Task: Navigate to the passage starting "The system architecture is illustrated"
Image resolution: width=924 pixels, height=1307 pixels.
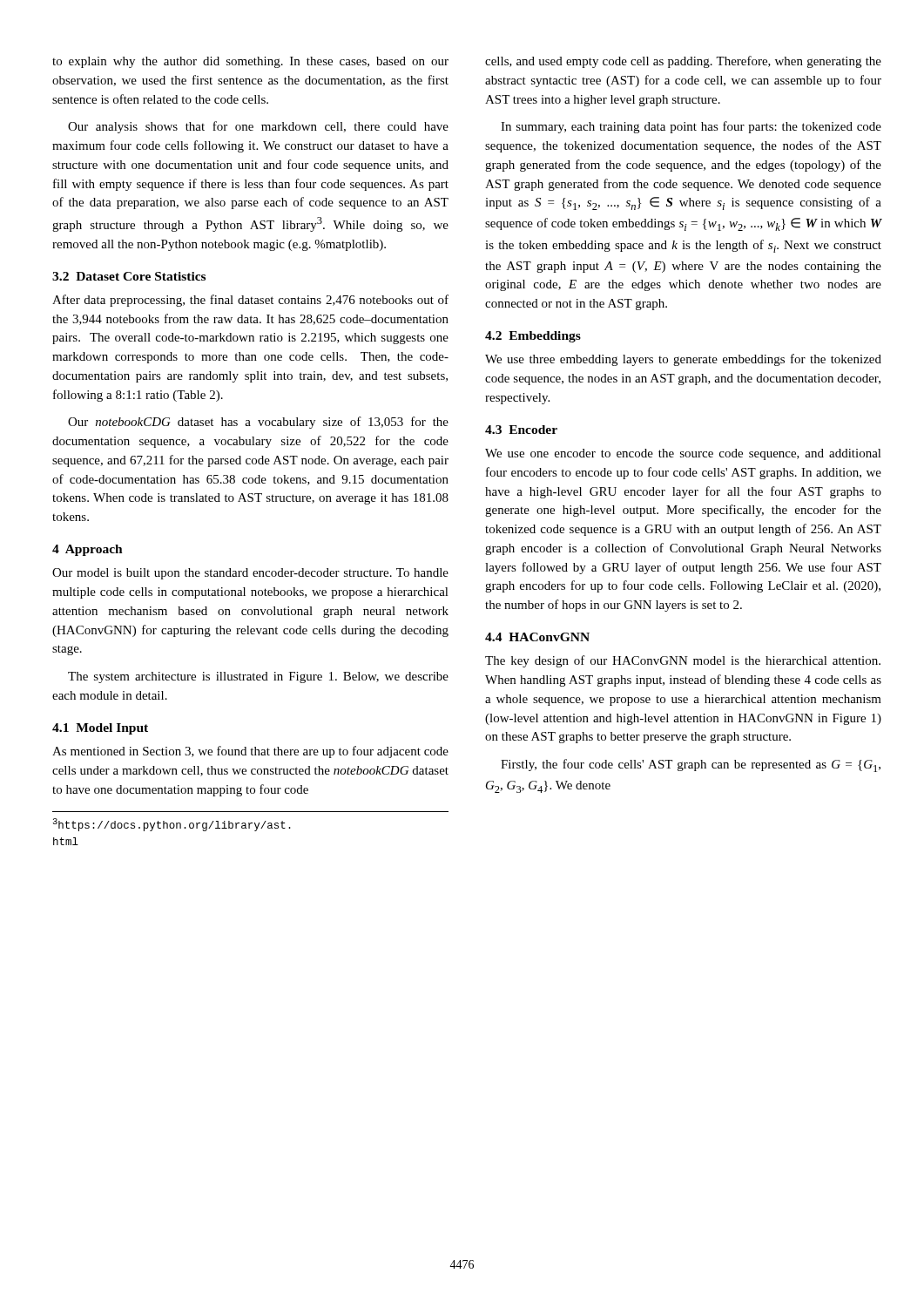Action: tap(250, 687)
